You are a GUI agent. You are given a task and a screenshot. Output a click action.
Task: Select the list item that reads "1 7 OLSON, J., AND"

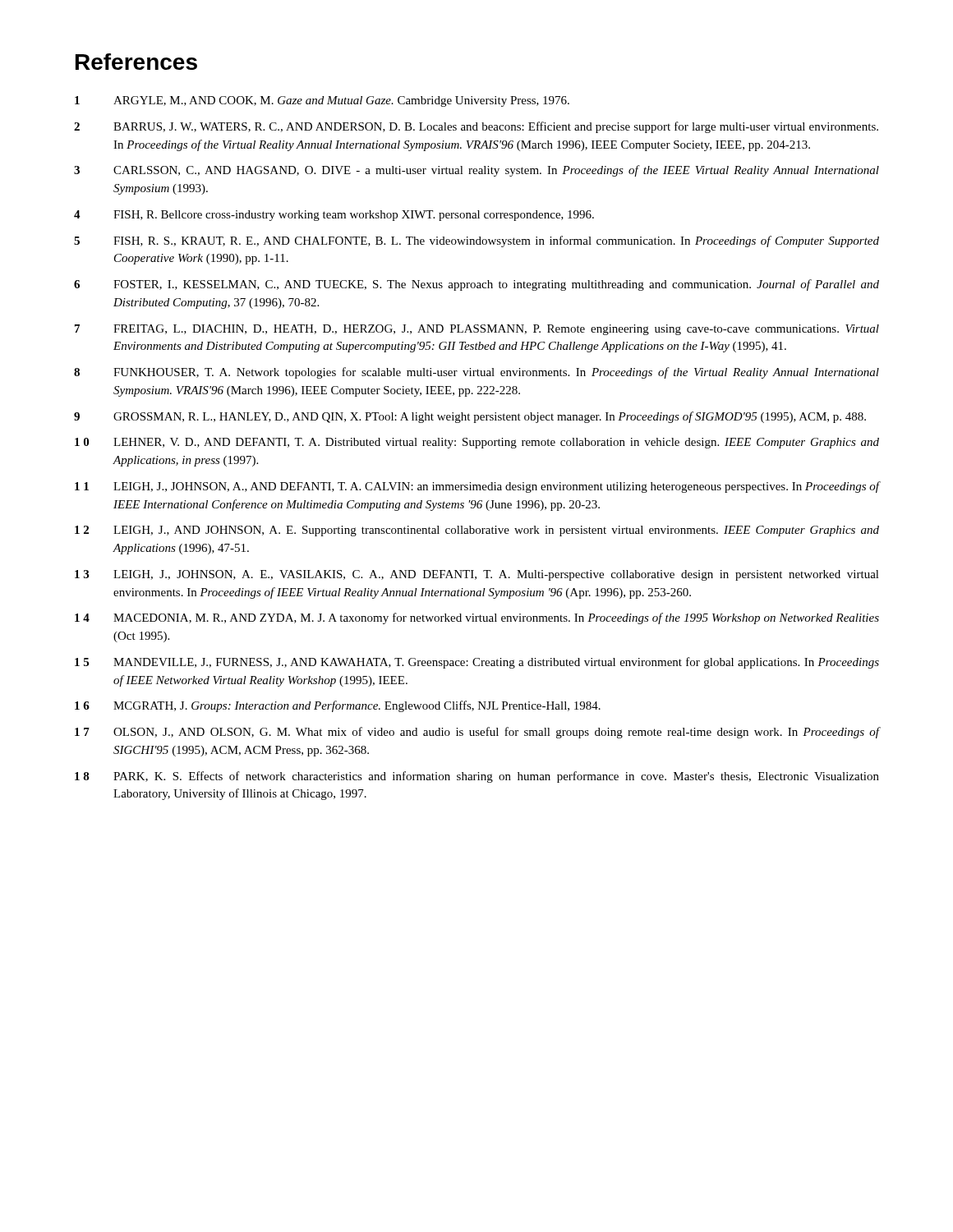pos(476,741)
